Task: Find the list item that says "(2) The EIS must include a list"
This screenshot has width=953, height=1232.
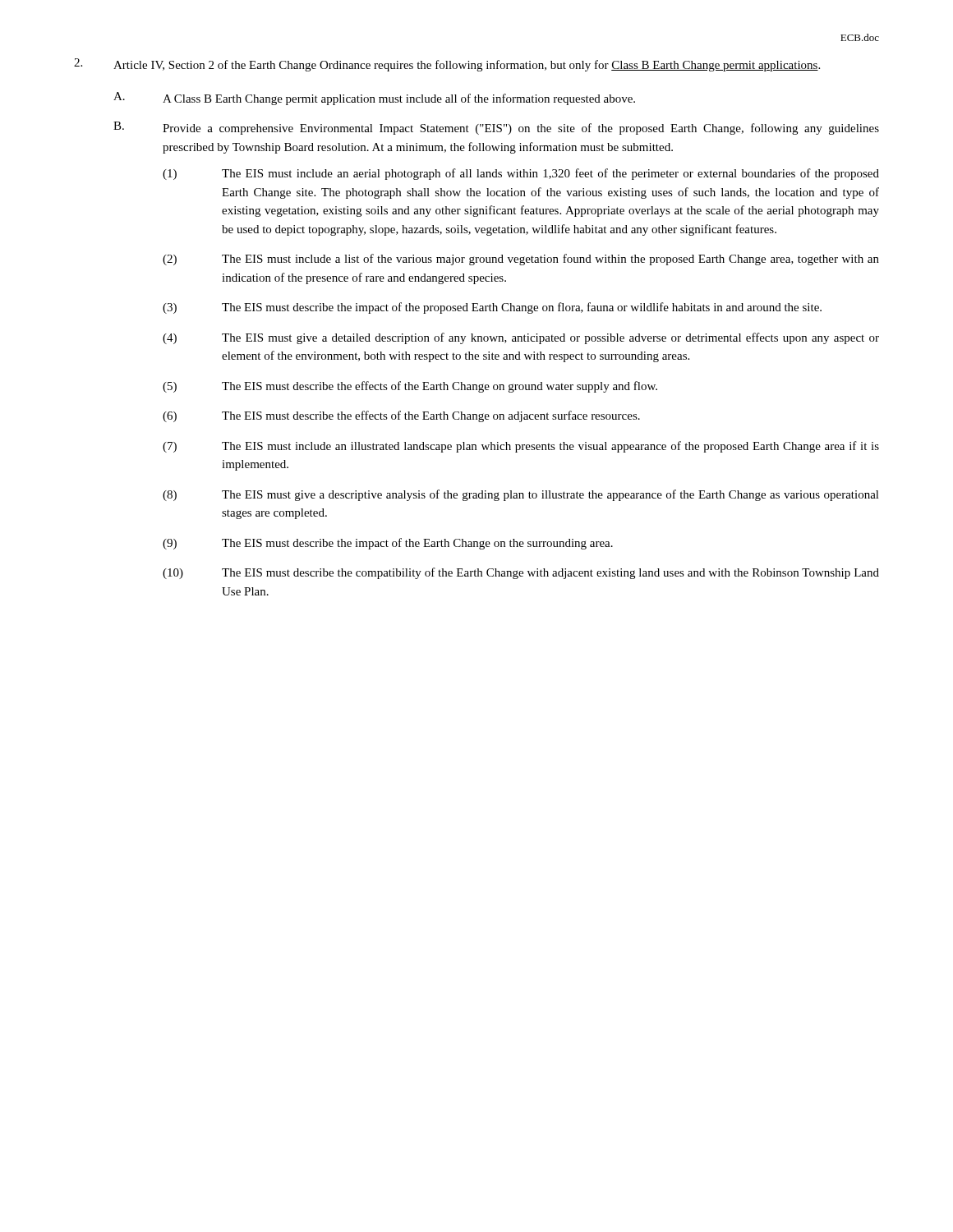Action: point(521,268)
